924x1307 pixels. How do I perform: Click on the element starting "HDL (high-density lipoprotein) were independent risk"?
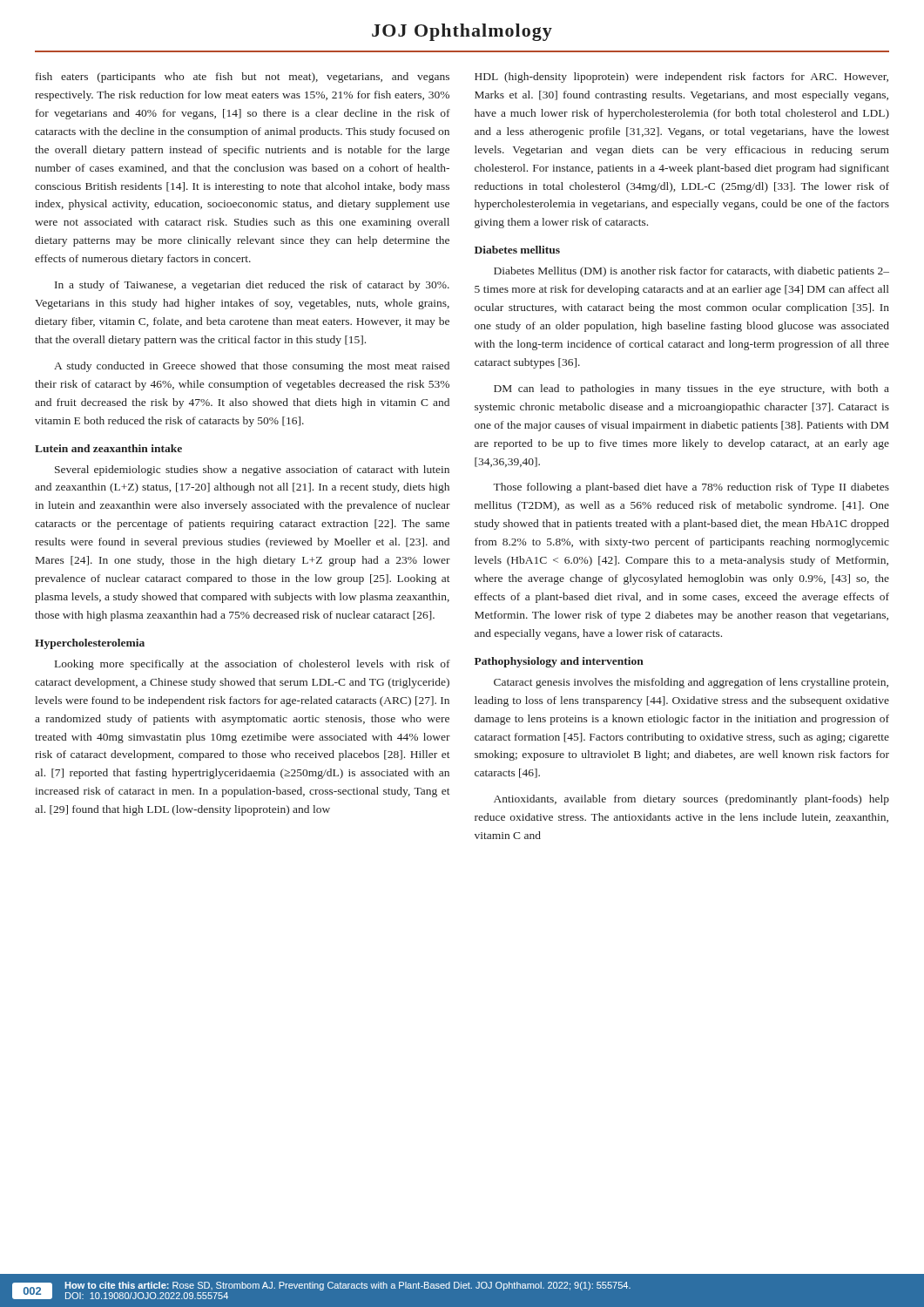click(682, 150)
